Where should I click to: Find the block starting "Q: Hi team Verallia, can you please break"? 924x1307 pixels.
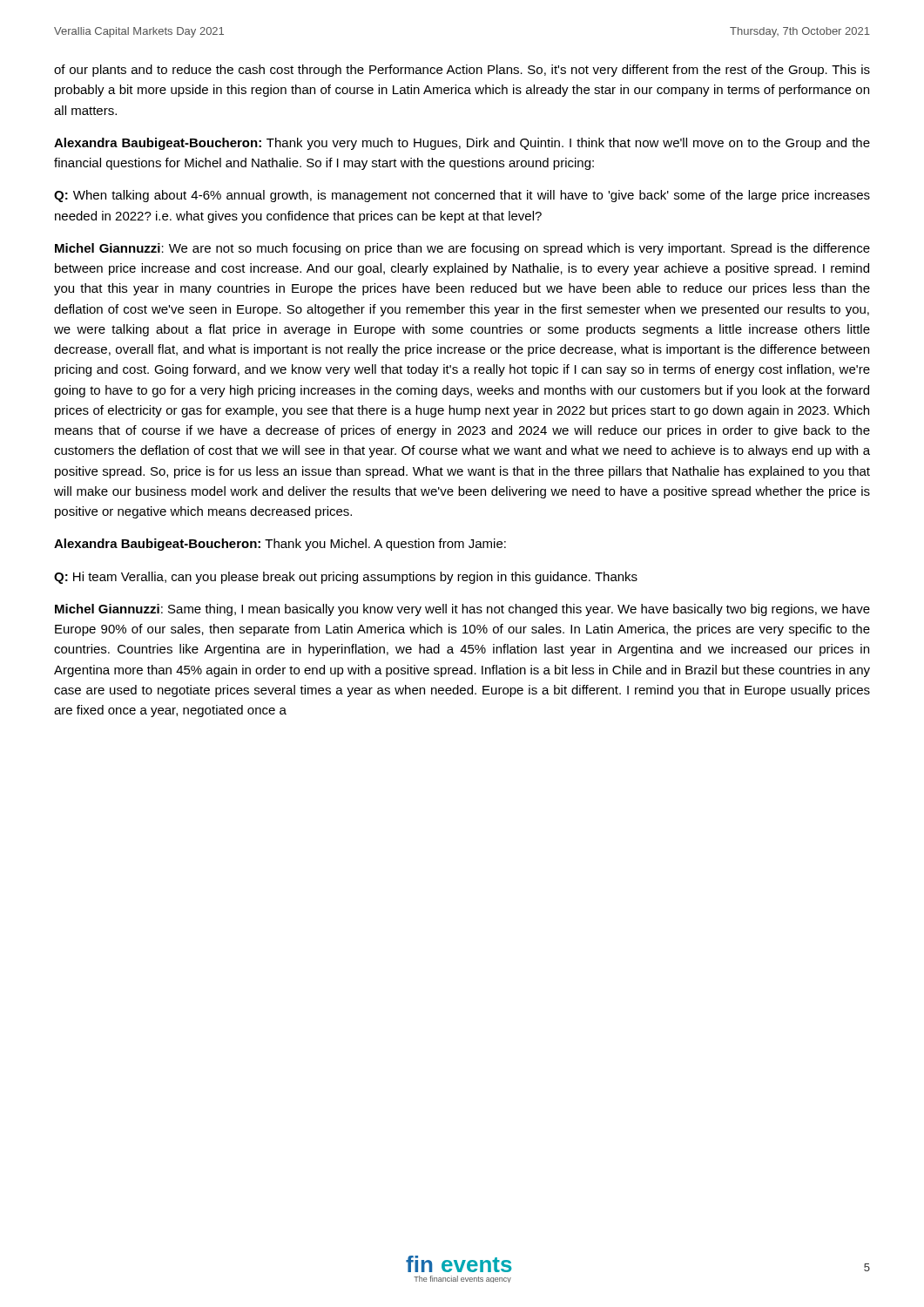click(346, 576)
